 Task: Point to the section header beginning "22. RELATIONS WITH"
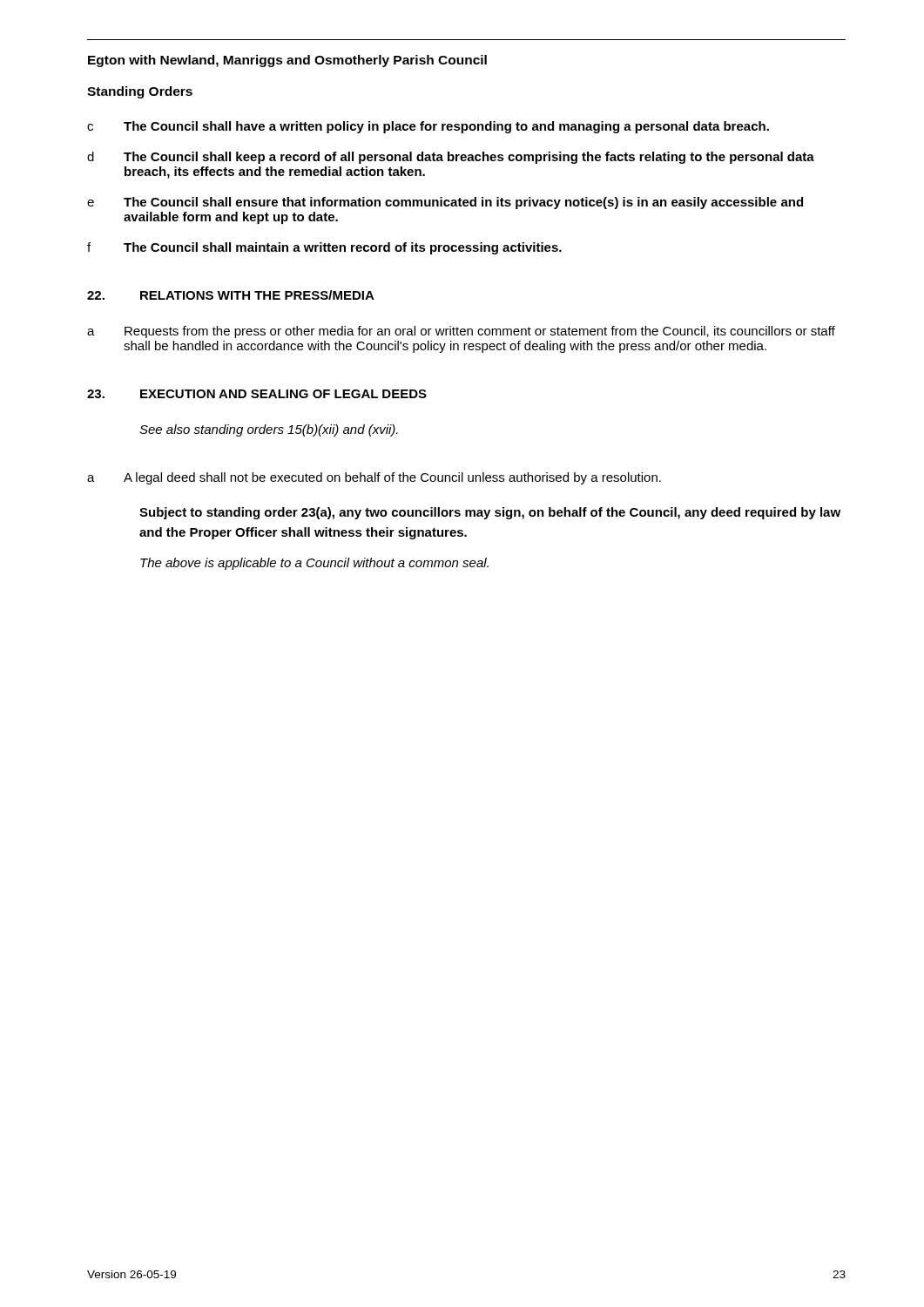point(231,295)
